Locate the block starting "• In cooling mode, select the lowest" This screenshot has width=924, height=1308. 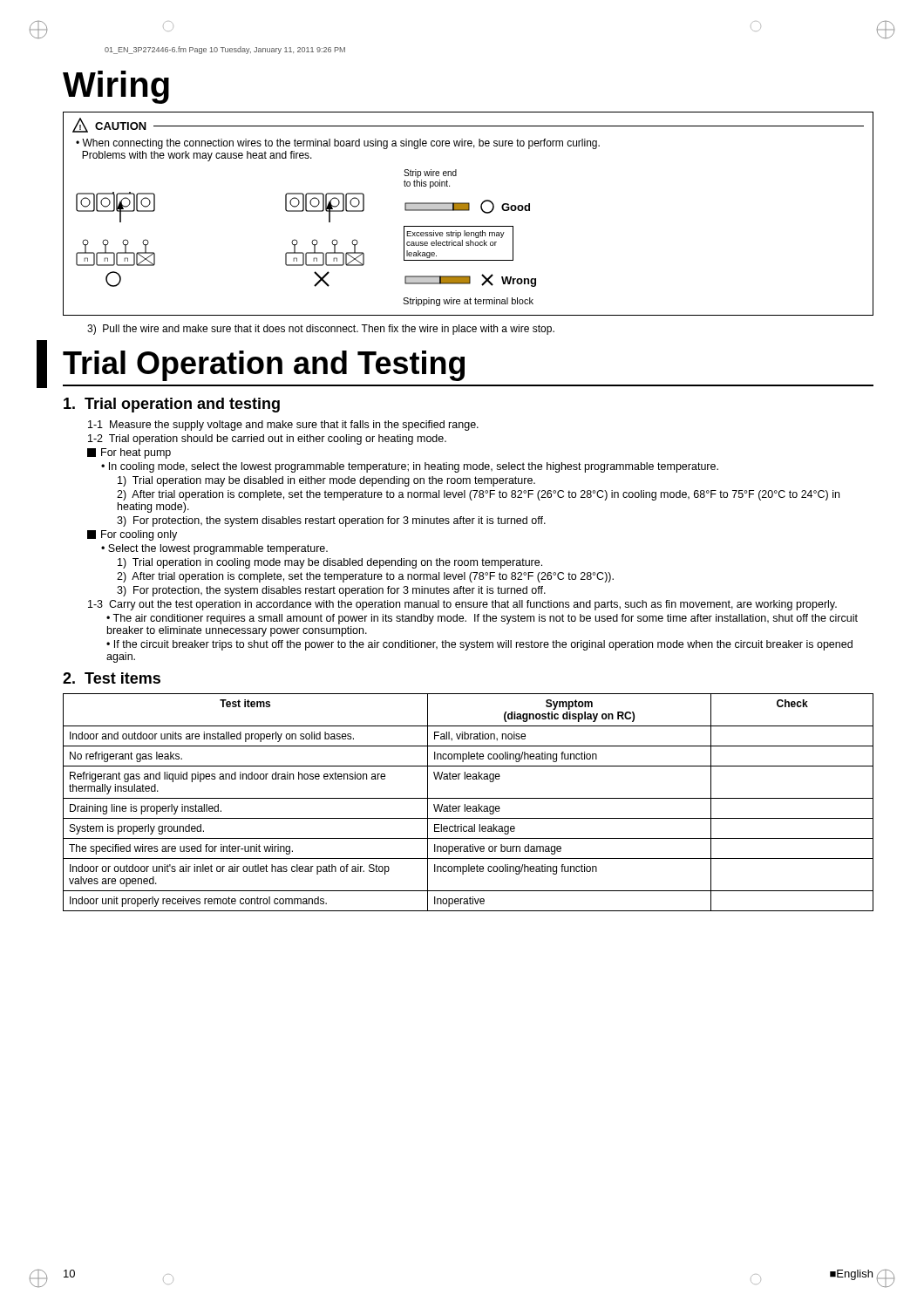410,467
